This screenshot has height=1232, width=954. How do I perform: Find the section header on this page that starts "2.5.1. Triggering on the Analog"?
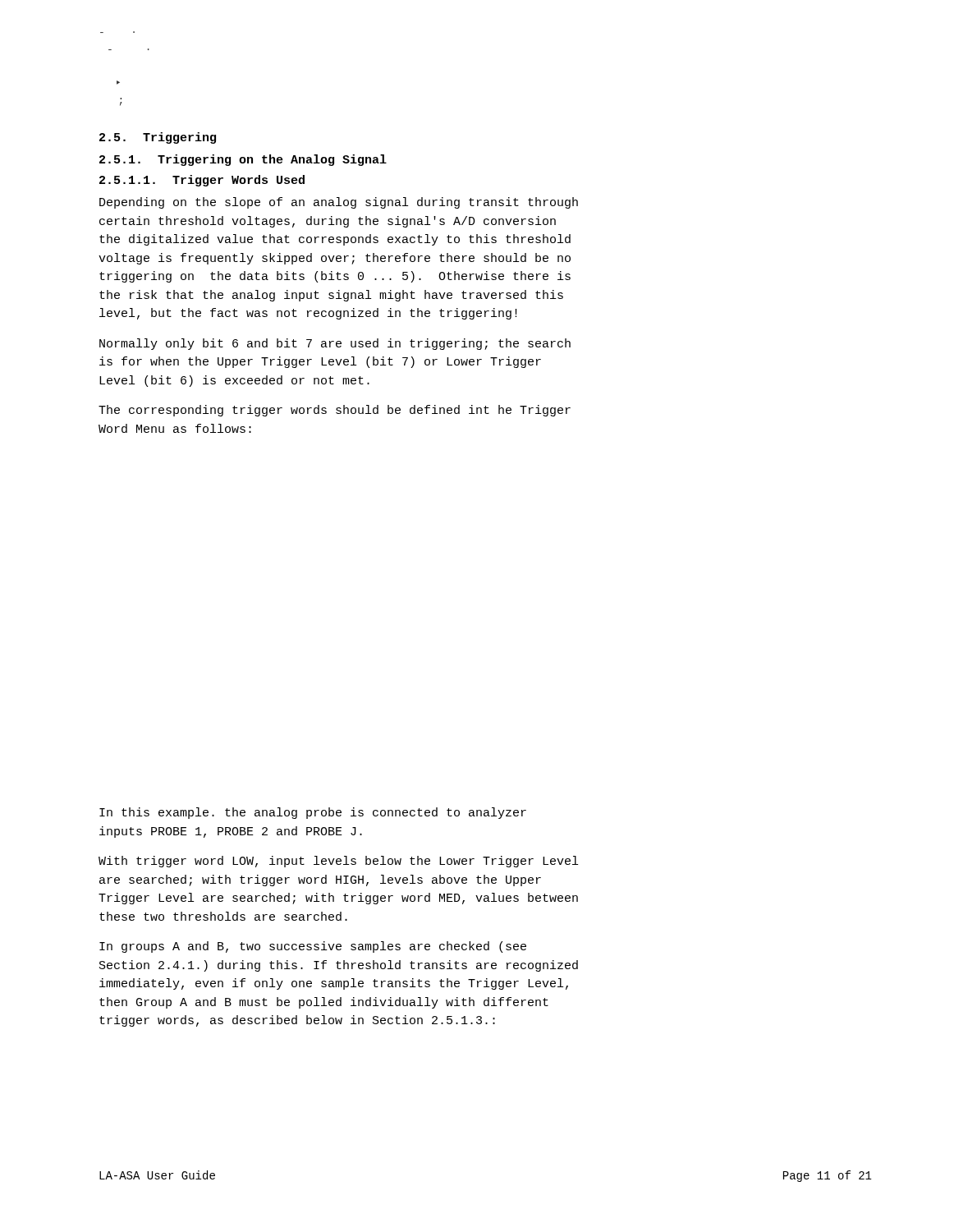(x=243, y=161)
